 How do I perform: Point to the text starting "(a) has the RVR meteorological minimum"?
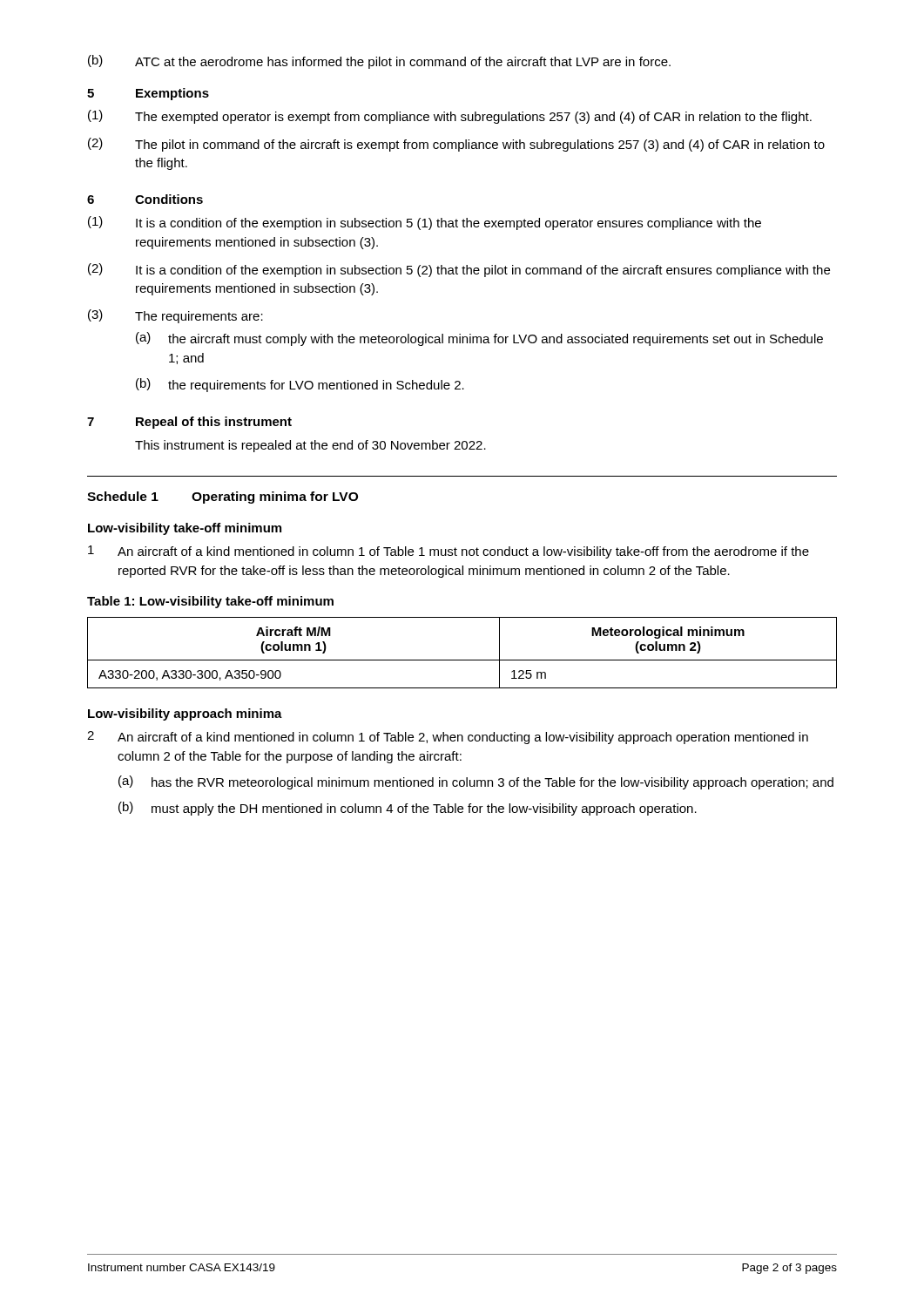(477, 782)
